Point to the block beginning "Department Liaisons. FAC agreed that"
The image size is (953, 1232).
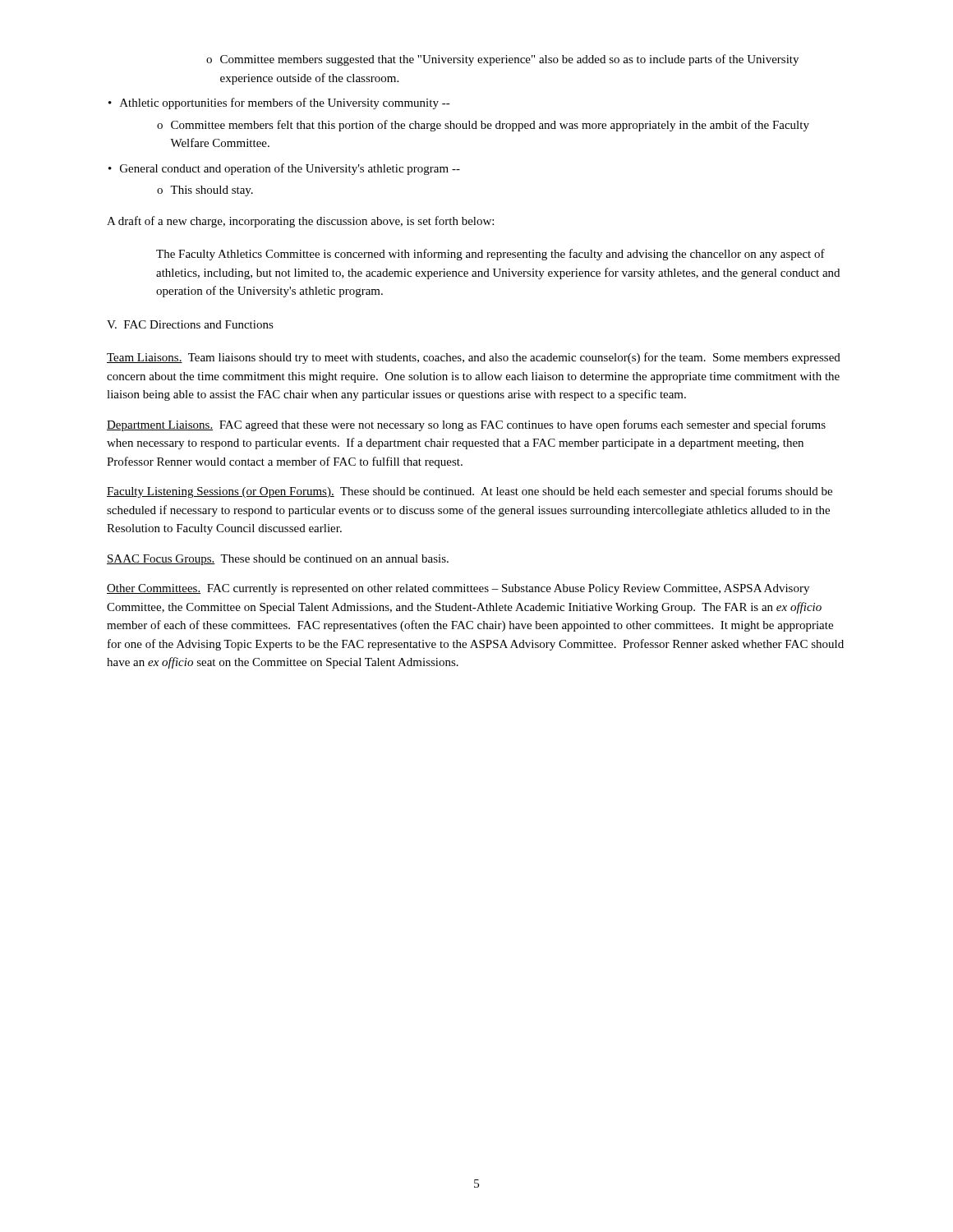click(x=466, y=443)
